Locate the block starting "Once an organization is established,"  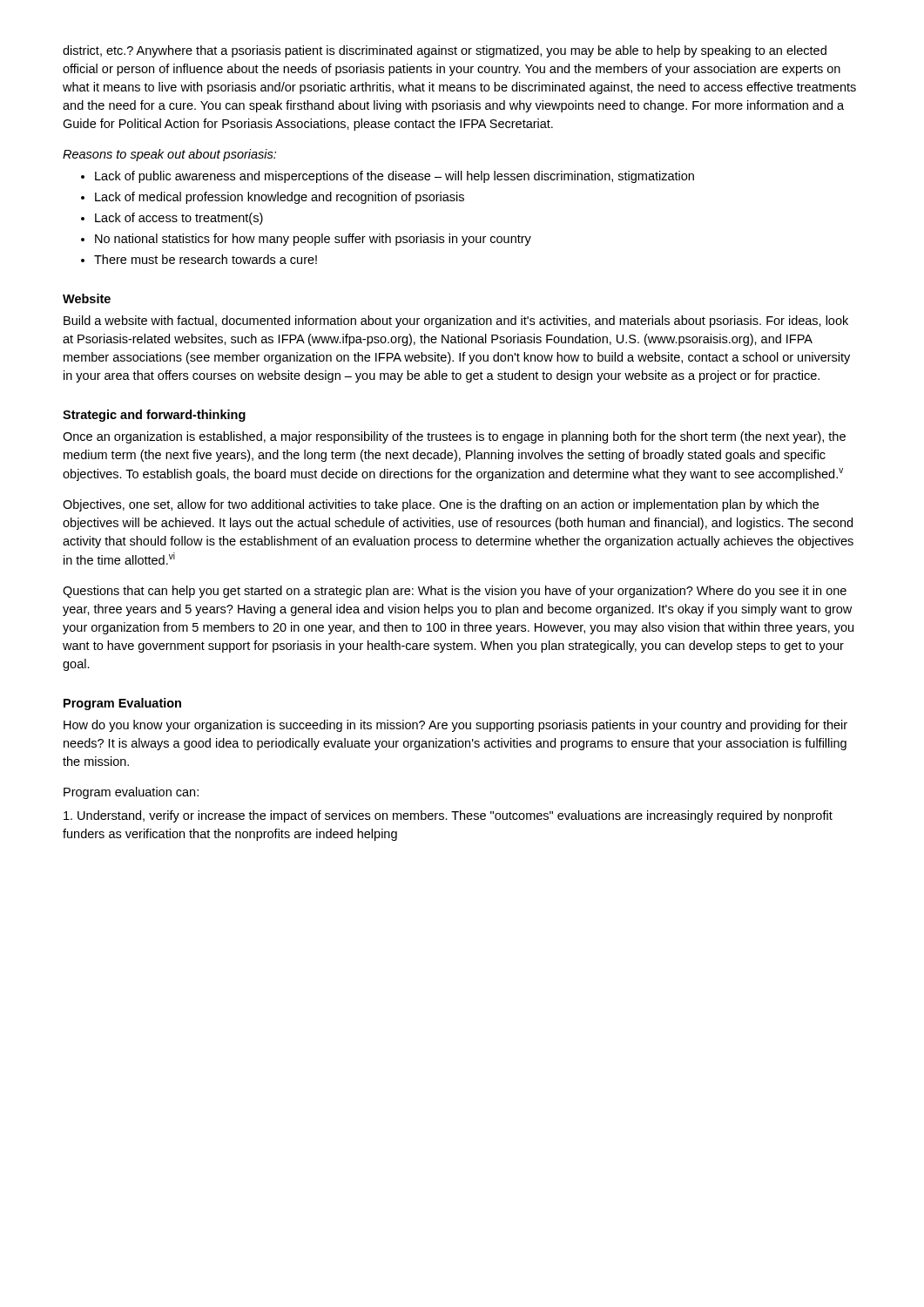(x=454, y=455)
